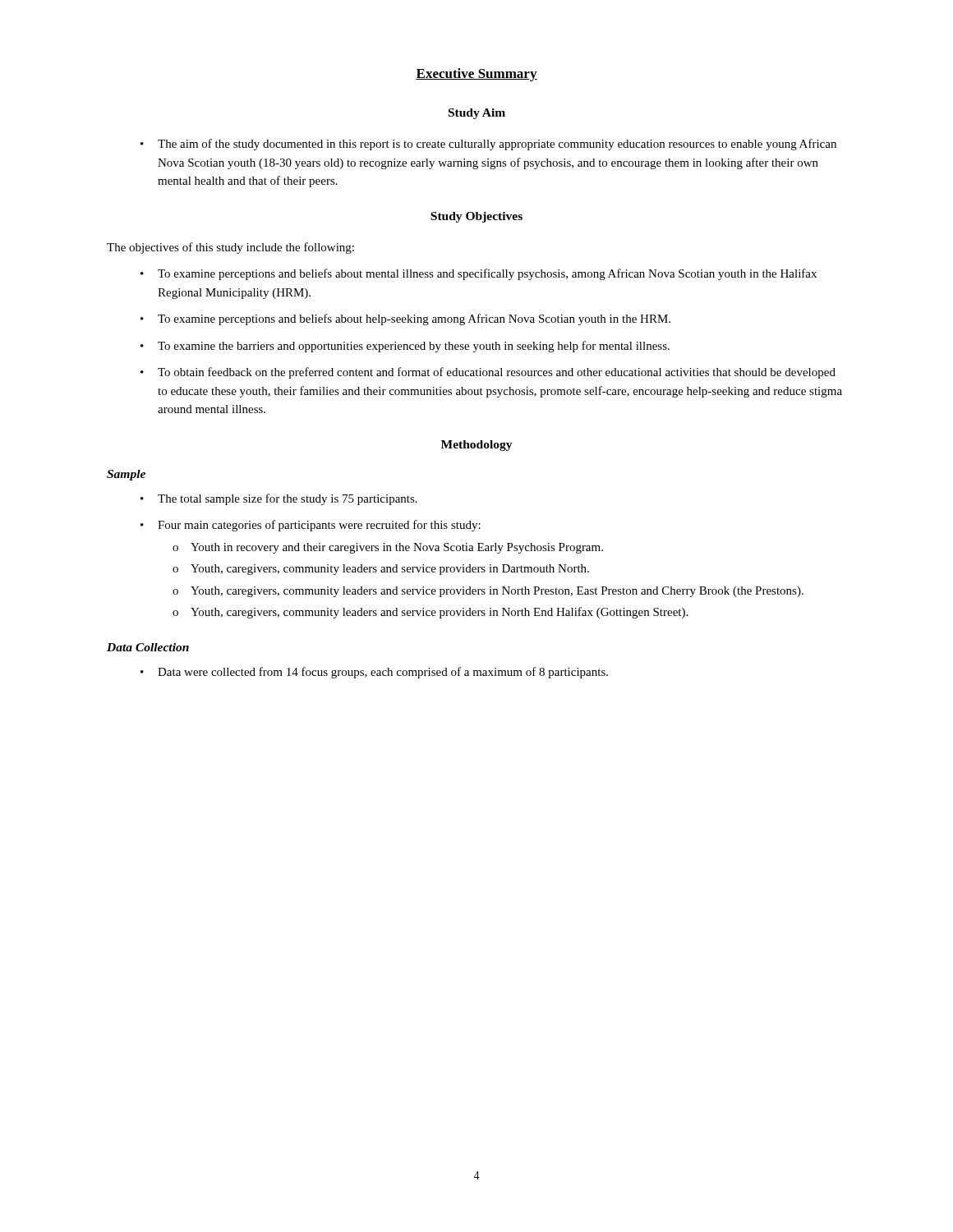953x1232 pixels.
Task: Select the title that says "Executive Summary"
Action: 476,73
